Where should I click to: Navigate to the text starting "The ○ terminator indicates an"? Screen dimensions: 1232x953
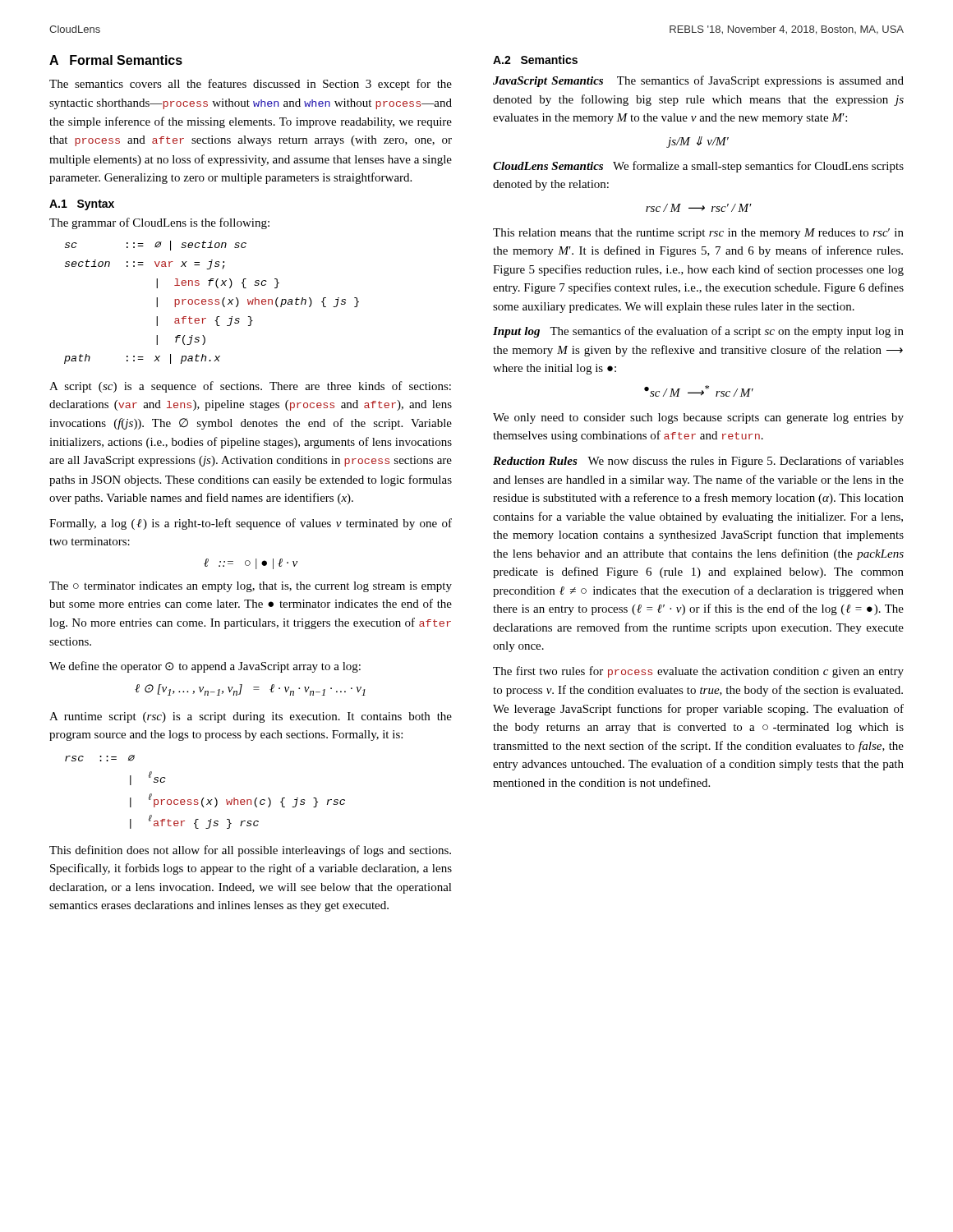251,613
